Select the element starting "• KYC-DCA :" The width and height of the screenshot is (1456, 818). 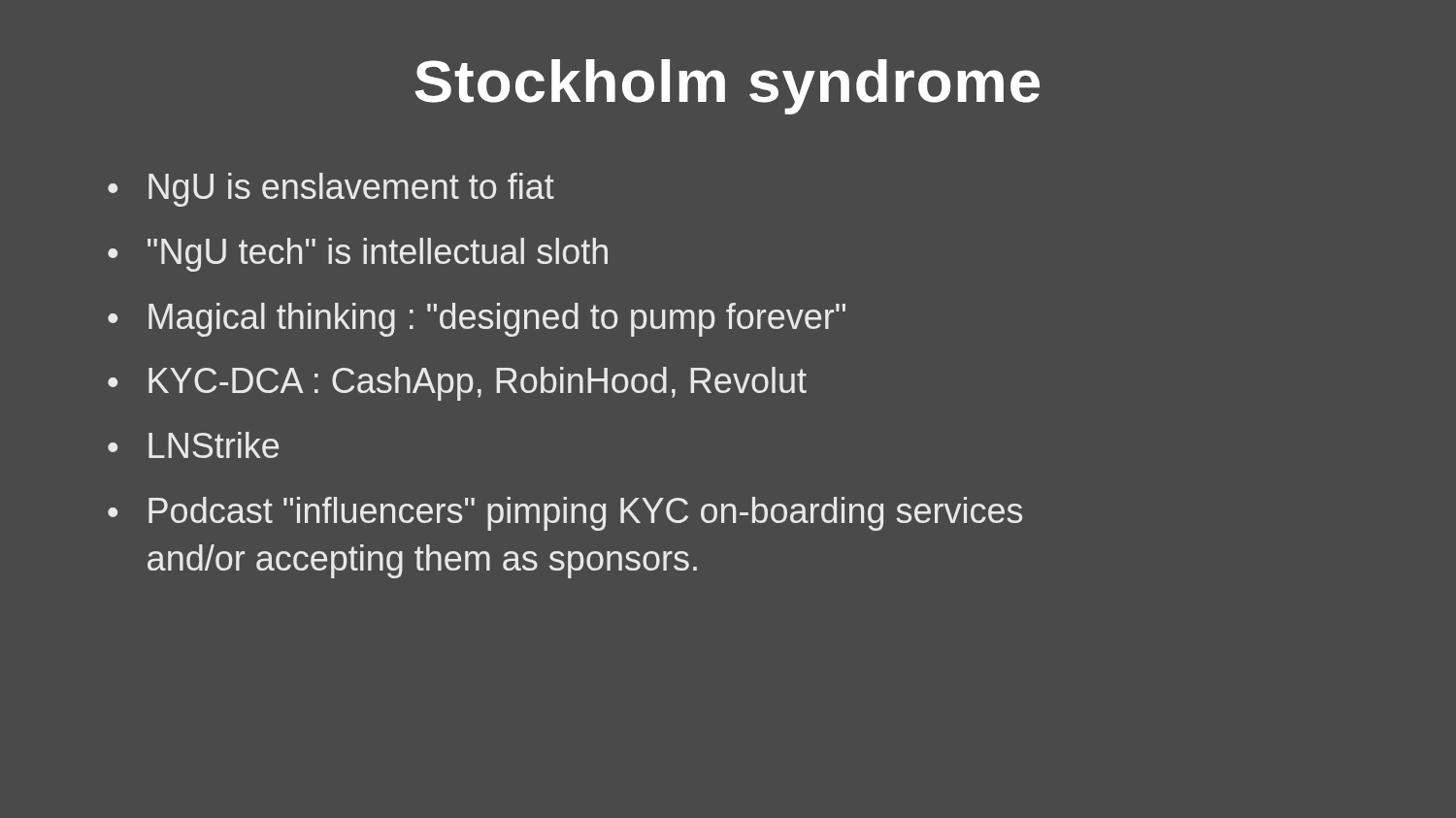(x=457, y=382)
